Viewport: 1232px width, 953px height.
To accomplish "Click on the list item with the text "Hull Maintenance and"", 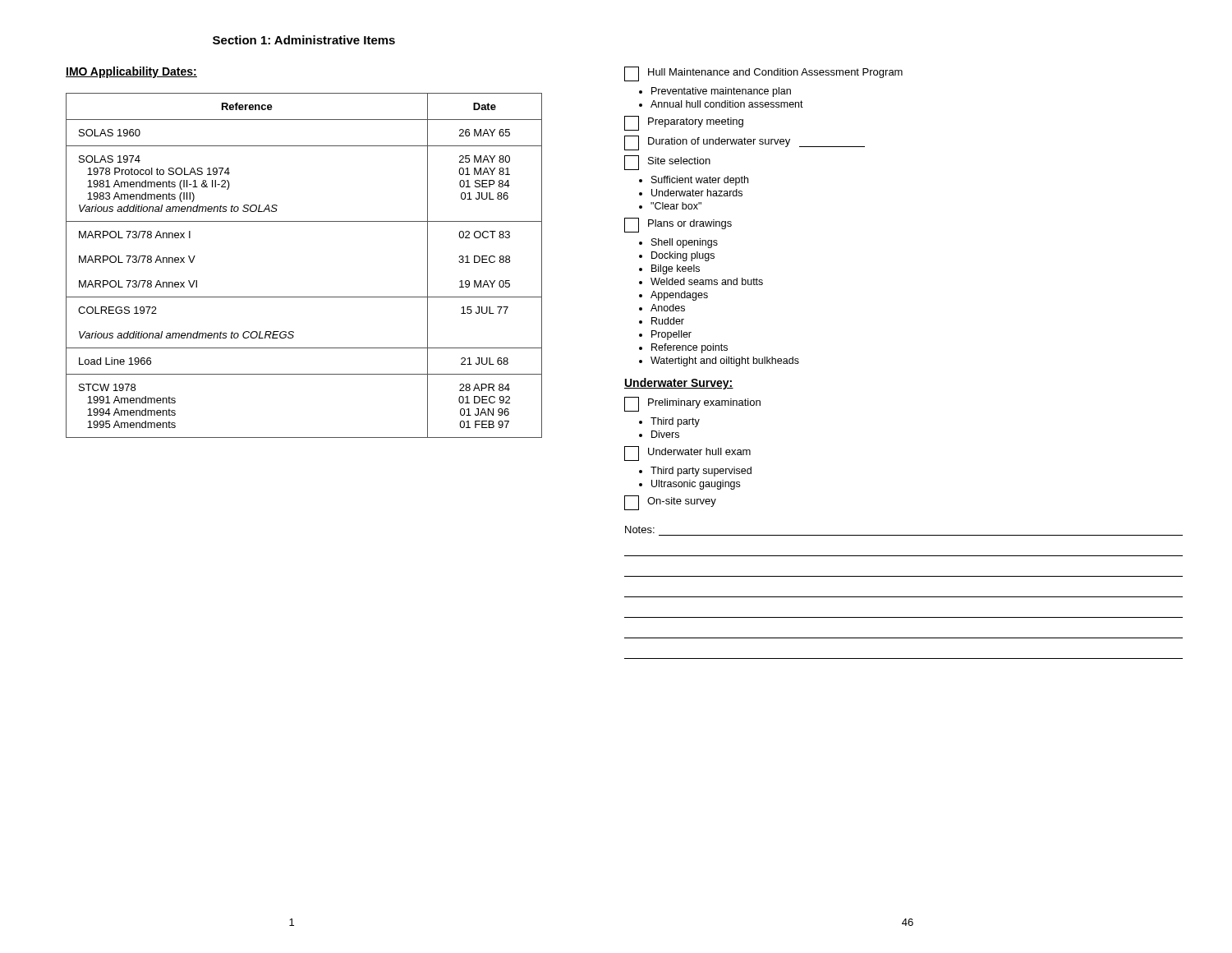I will pyautogui.click(x=903, y=74).
